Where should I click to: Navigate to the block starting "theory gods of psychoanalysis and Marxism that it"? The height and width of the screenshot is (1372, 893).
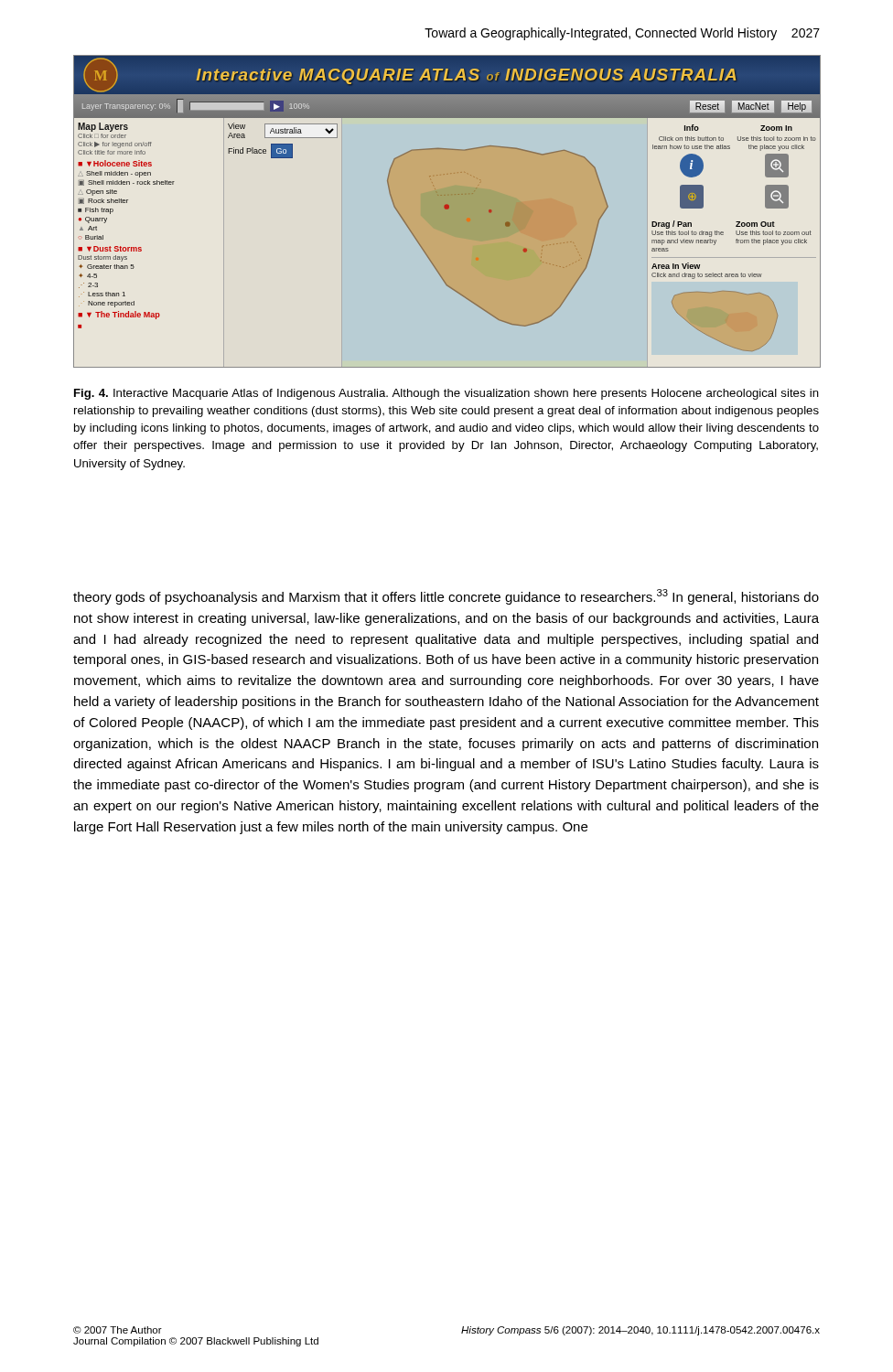(446, 711)
